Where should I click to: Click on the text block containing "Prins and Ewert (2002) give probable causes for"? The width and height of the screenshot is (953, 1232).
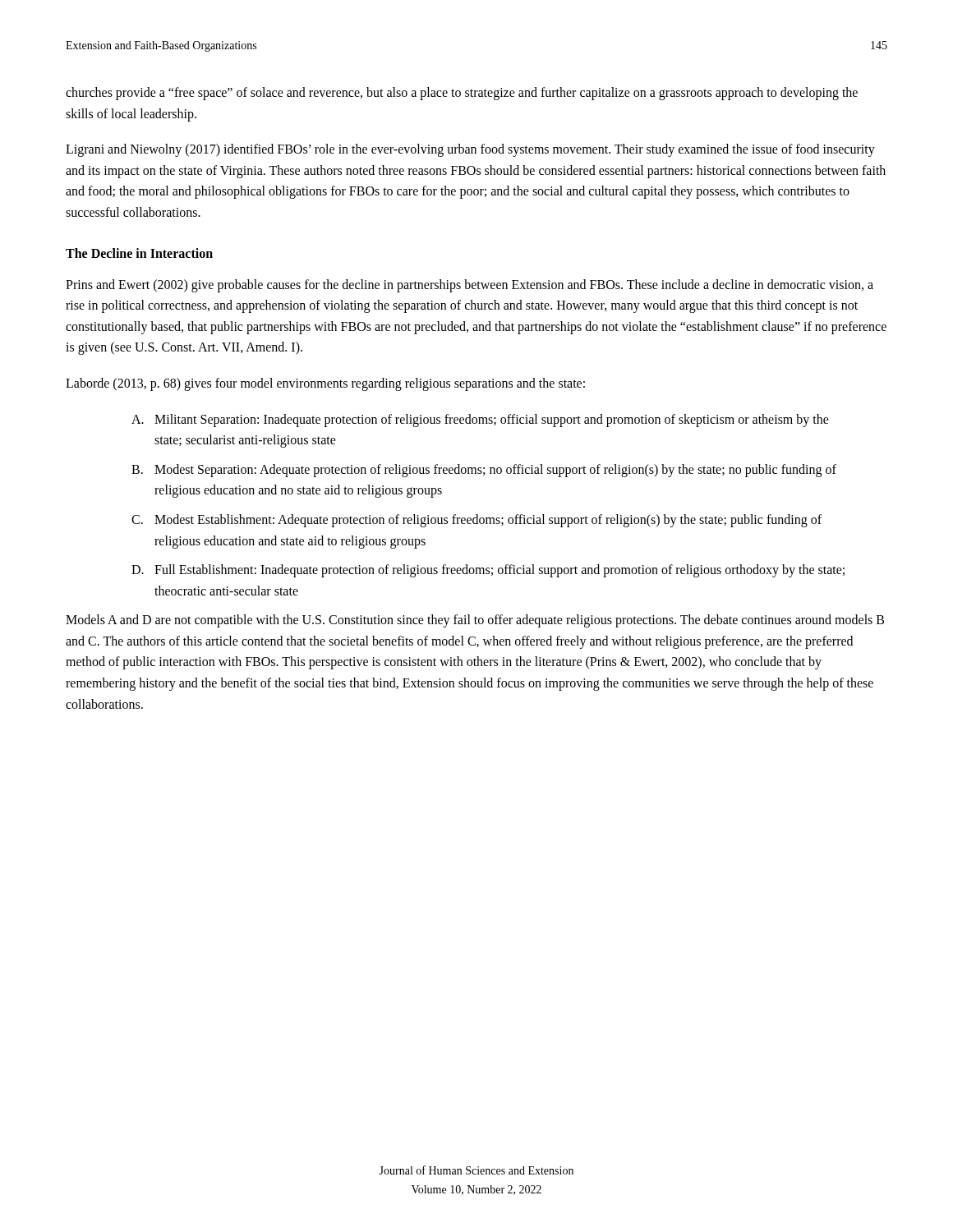tap(476, 316)
